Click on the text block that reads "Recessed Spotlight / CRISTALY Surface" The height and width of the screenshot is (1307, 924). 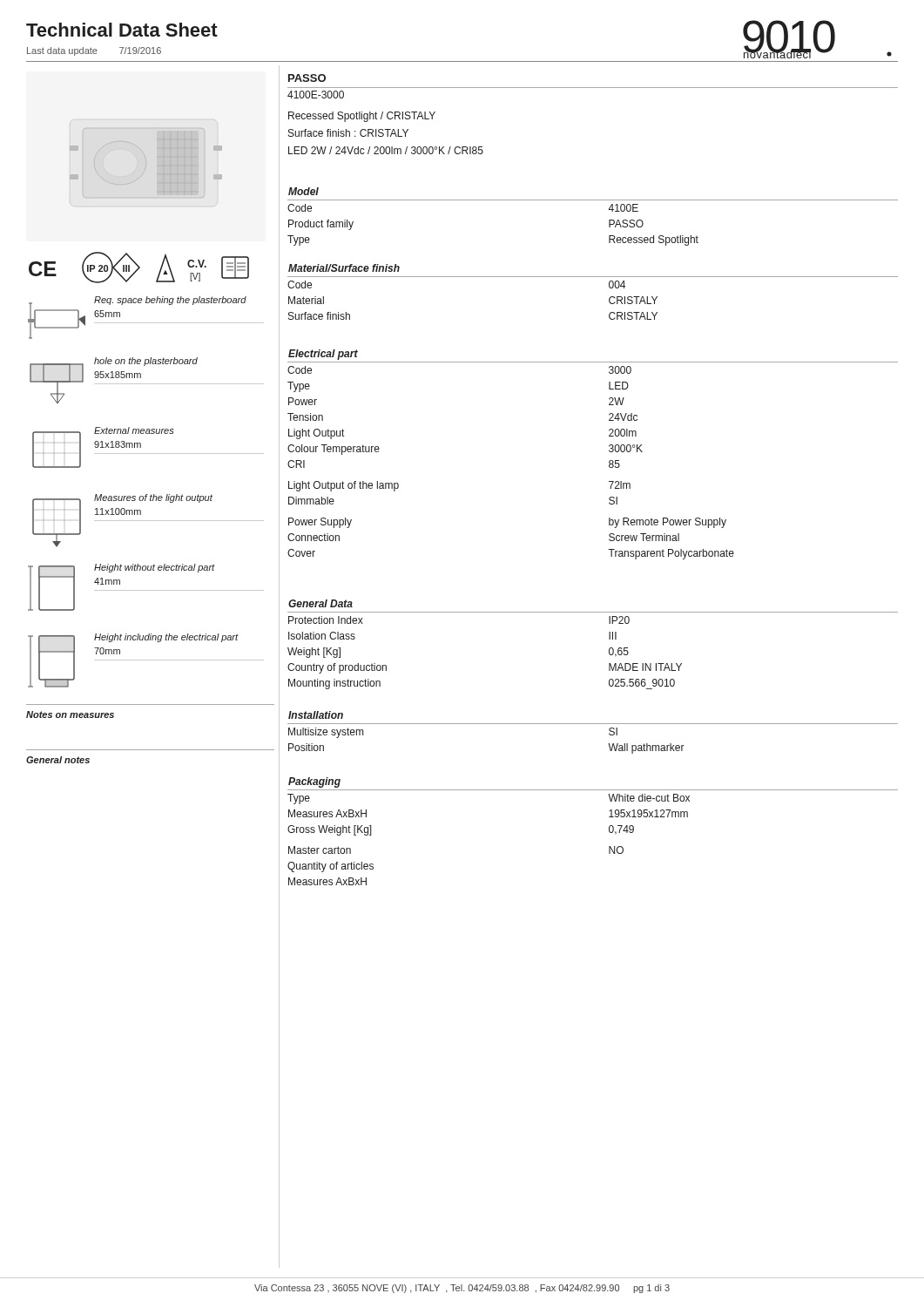[385, 133]
